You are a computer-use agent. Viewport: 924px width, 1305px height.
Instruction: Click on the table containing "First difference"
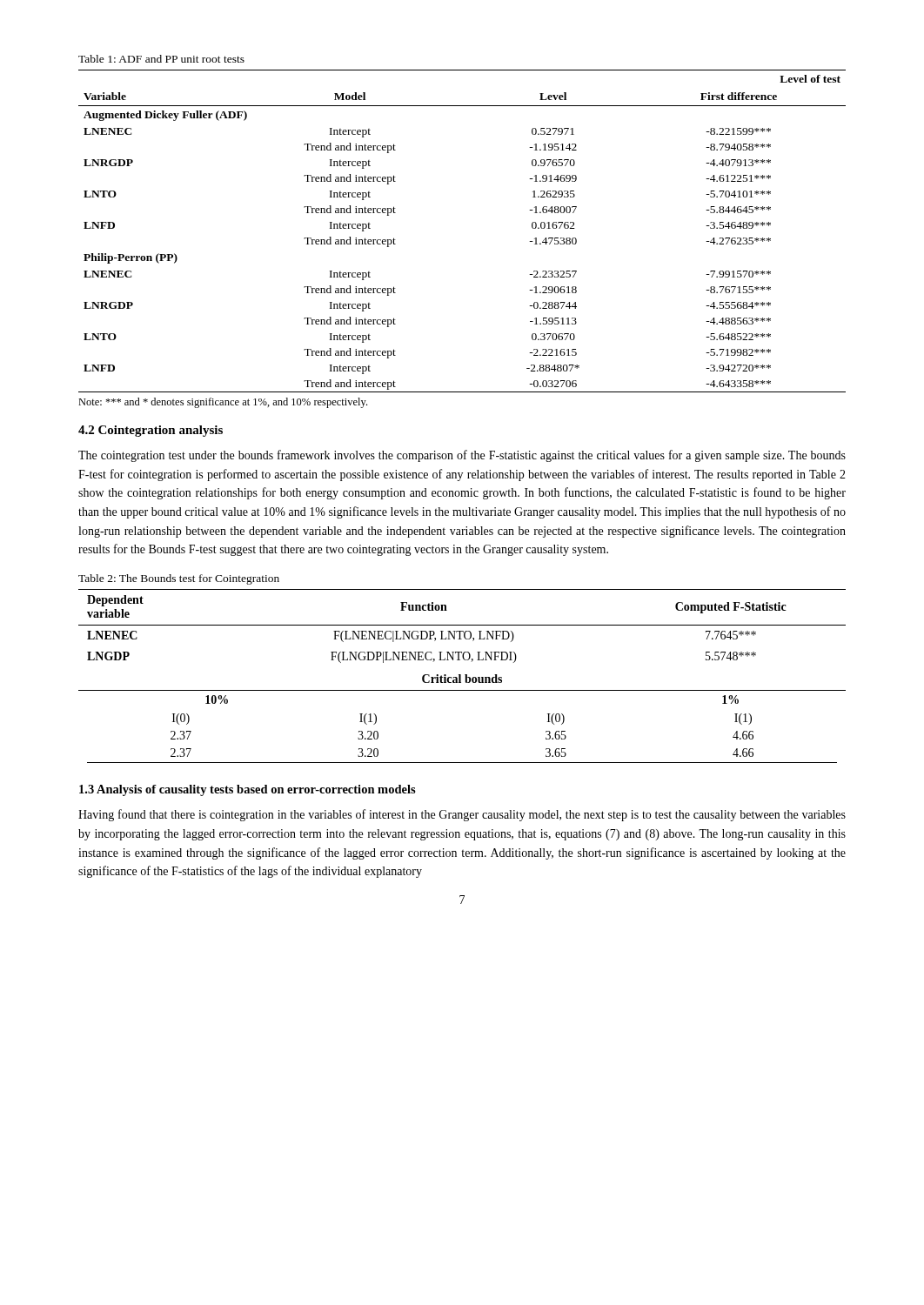point(462,231)
